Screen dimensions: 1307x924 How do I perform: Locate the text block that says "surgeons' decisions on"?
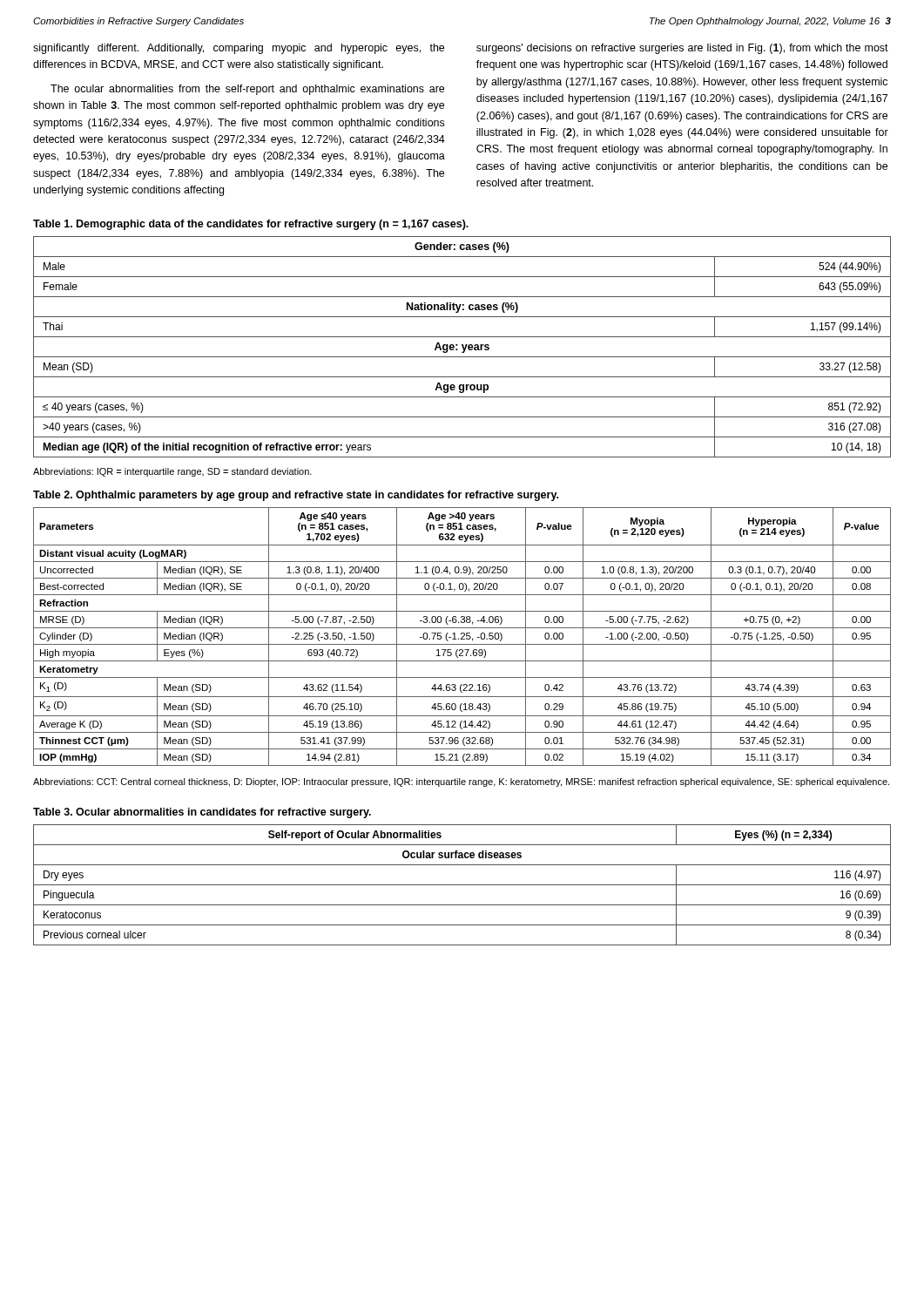click(x=682, y=116)
